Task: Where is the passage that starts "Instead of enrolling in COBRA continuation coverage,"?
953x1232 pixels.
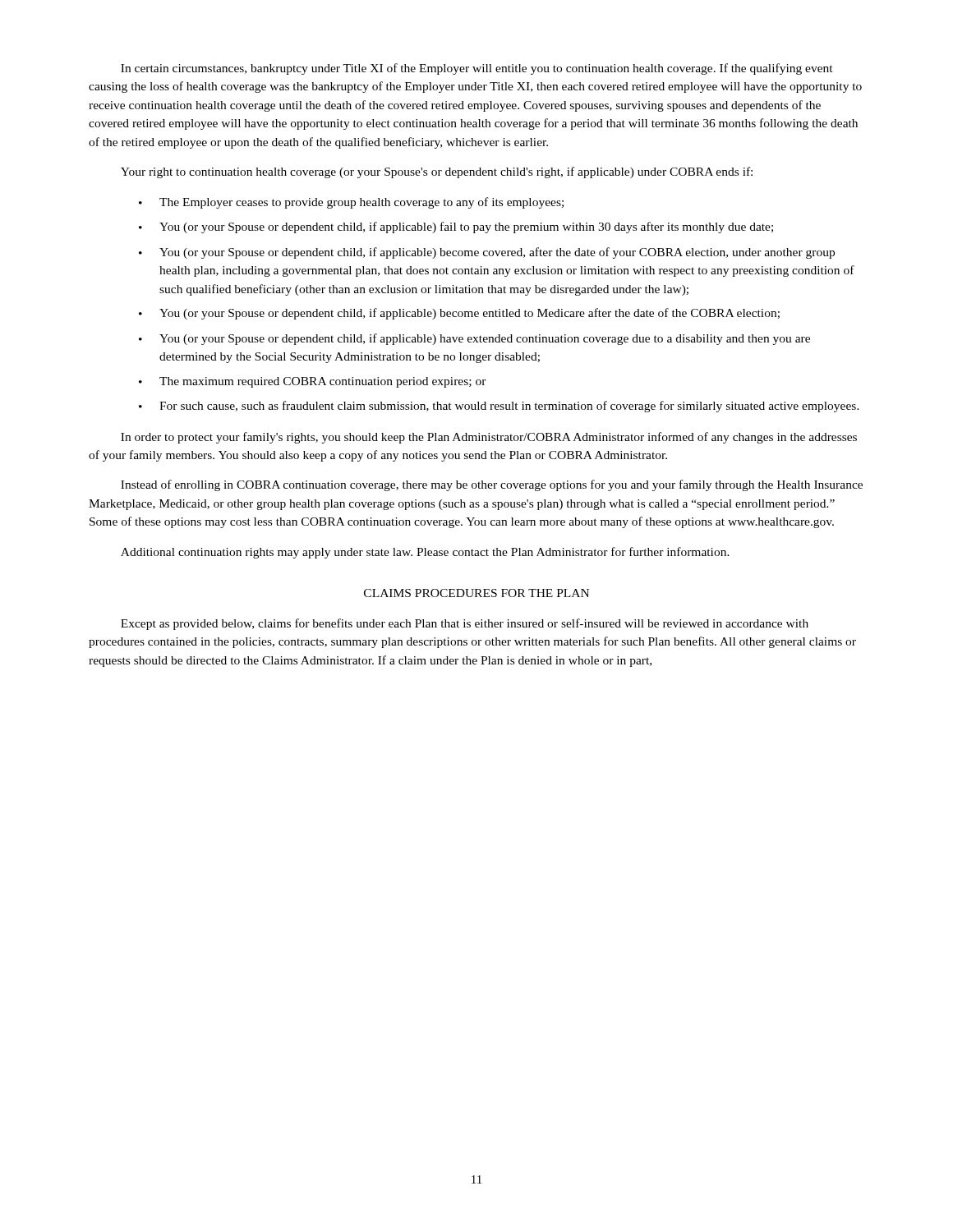Action: pyautogui.click(x=476, y=503)
